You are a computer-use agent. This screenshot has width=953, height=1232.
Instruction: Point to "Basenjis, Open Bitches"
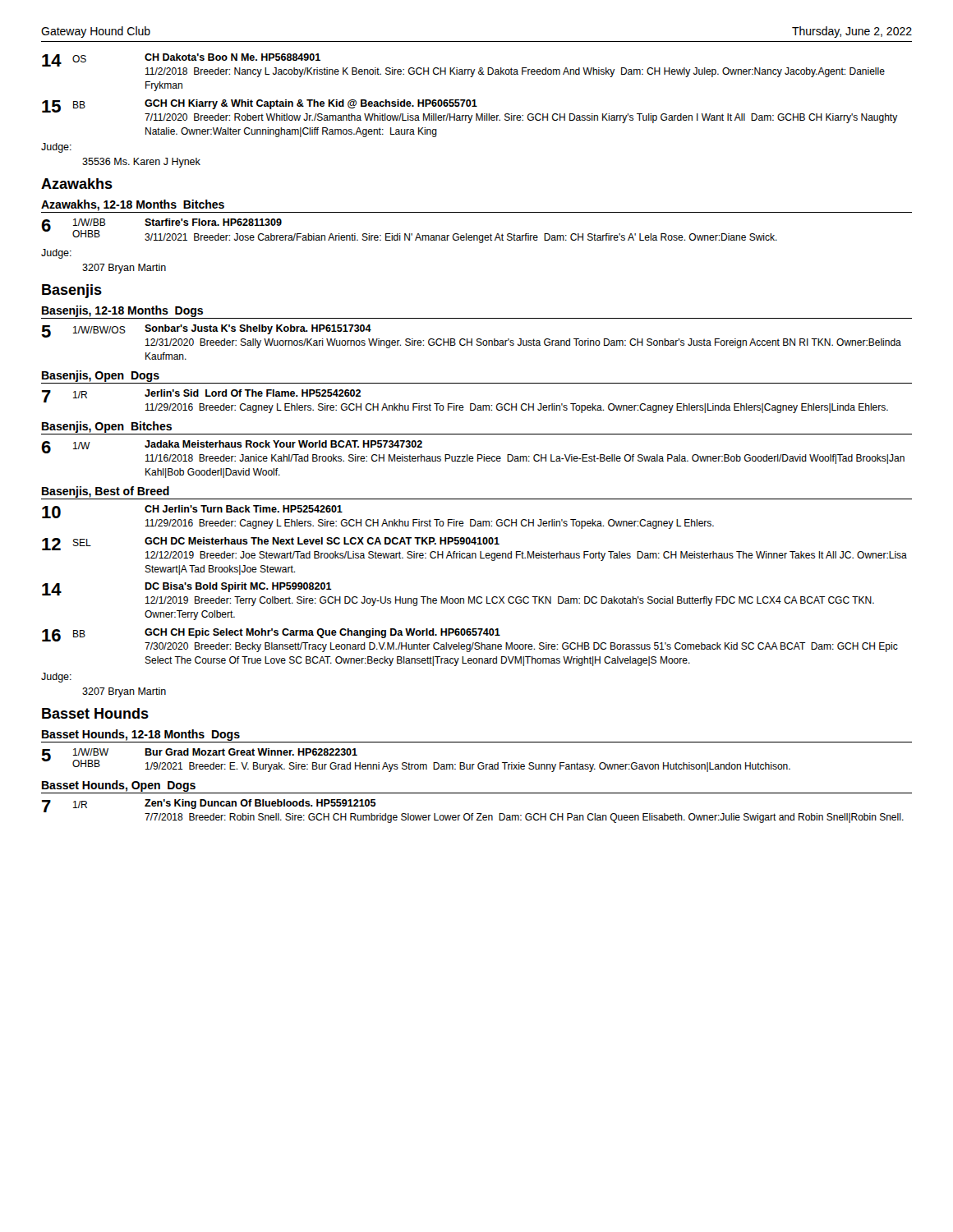point(107,426)
